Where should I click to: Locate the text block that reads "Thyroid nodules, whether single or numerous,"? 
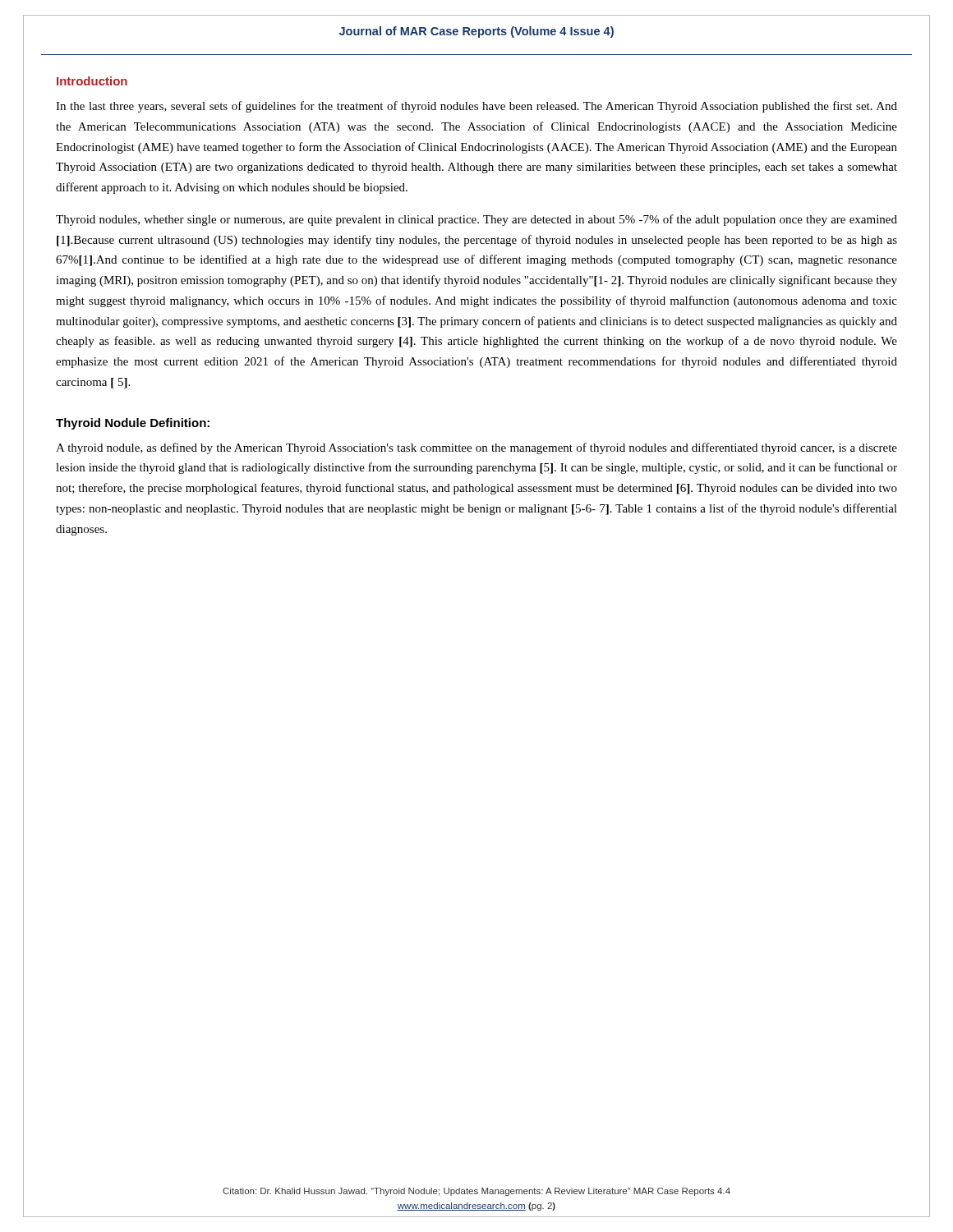(476, 300)
